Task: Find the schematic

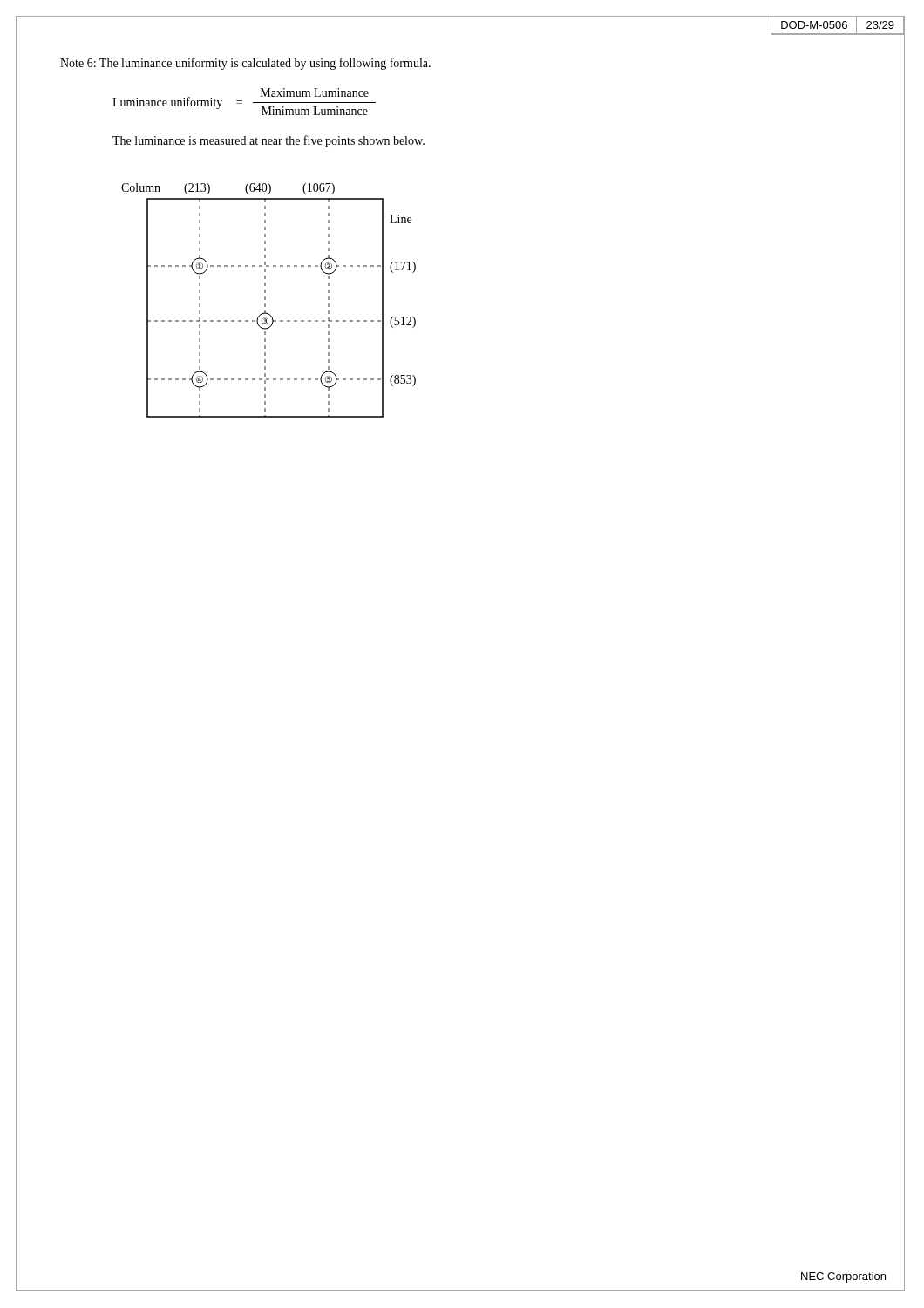Action: pos(491,305)
